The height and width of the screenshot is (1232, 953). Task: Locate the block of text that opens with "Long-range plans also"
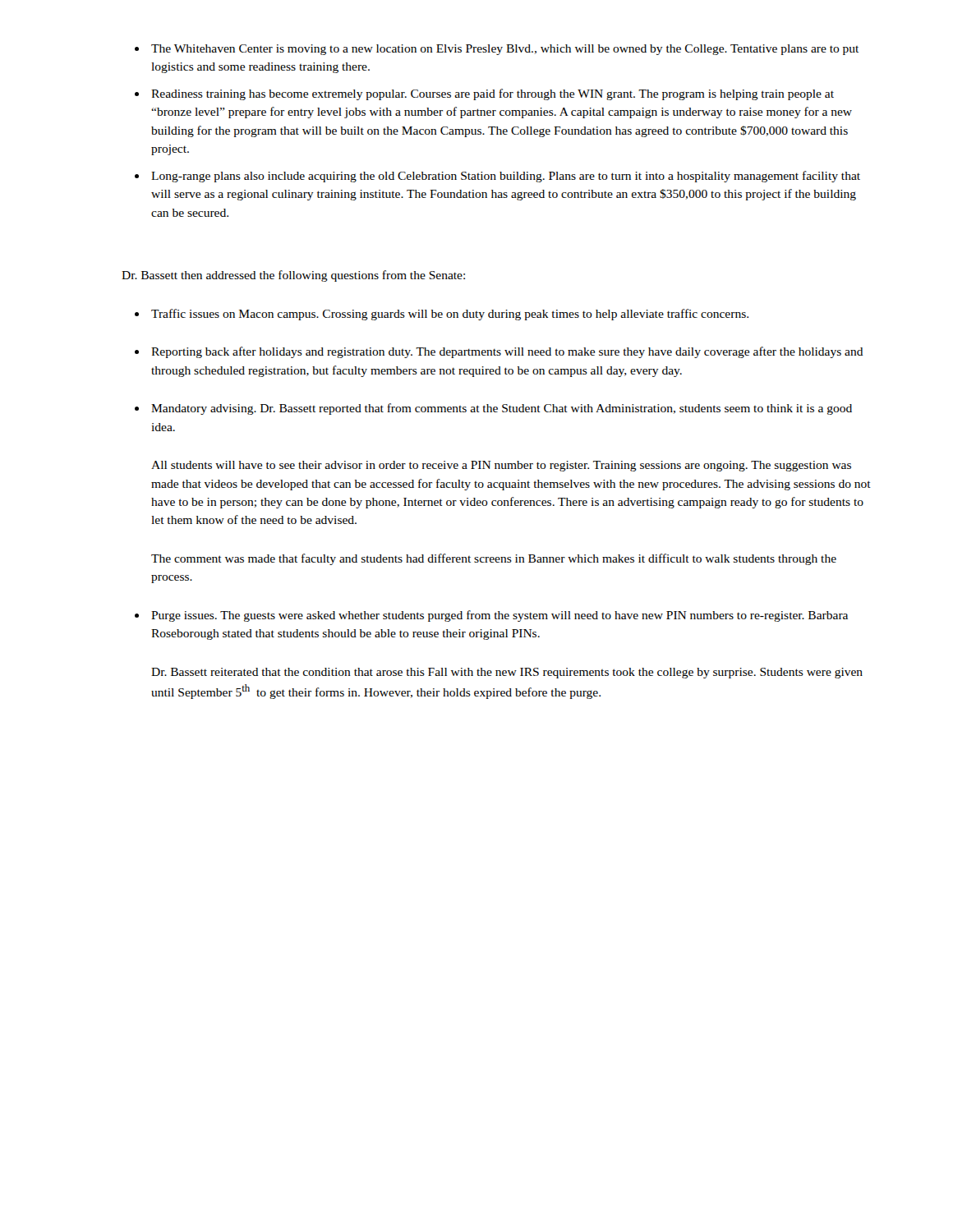click(x=496, y=194)
